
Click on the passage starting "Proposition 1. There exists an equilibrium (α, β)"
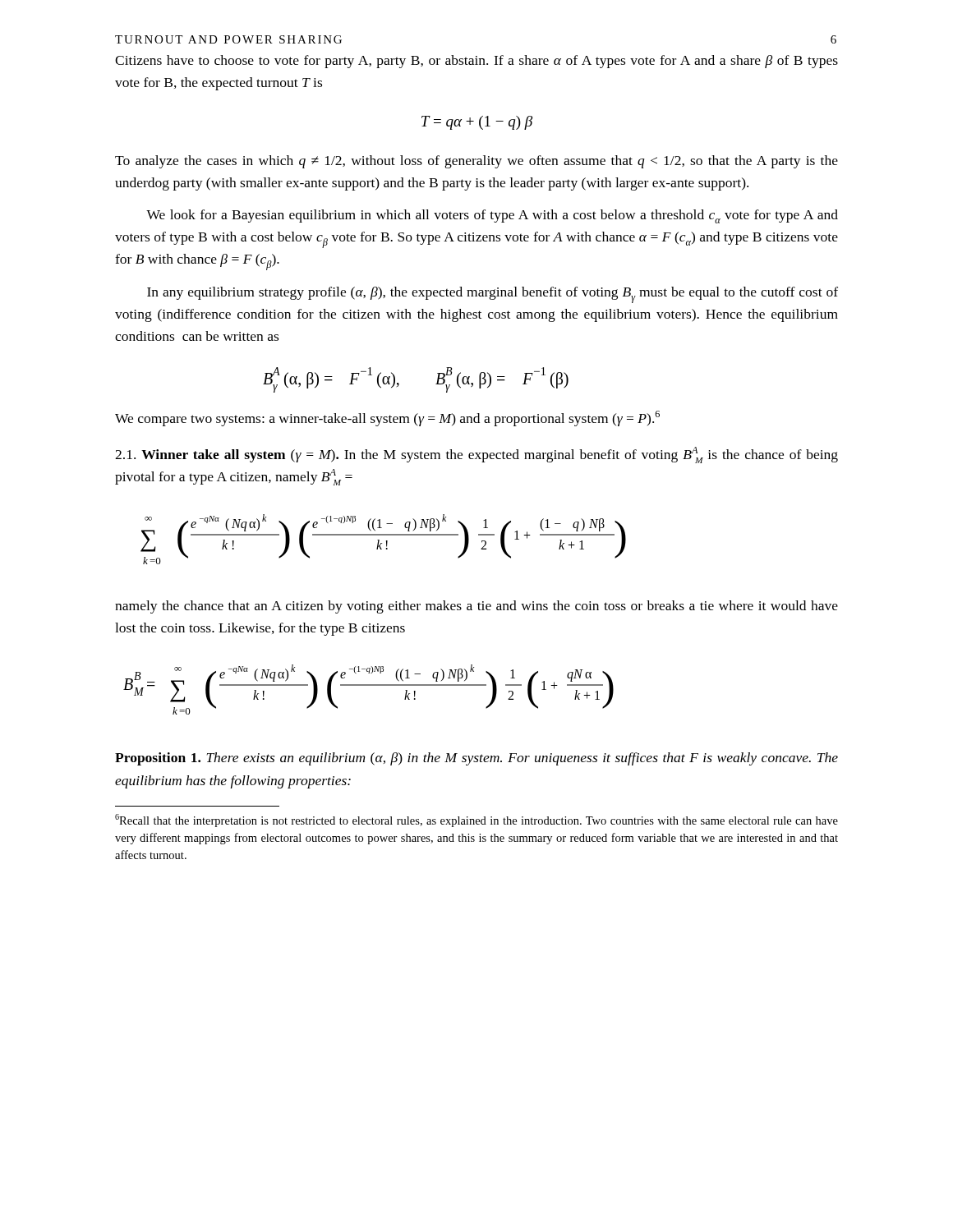click(x=476, y=769)
